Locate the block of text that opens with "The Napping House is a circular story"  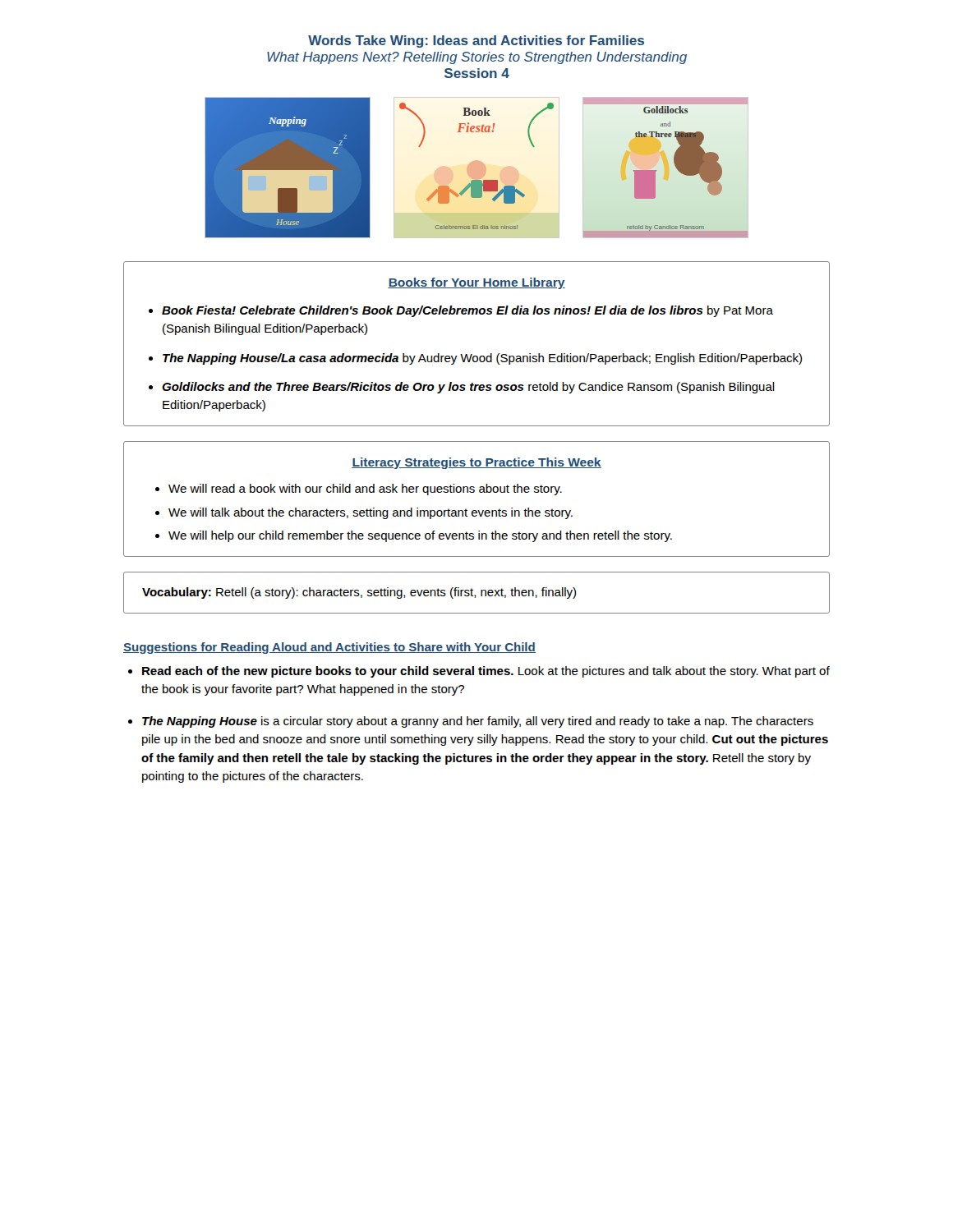[x=485, y=748]
